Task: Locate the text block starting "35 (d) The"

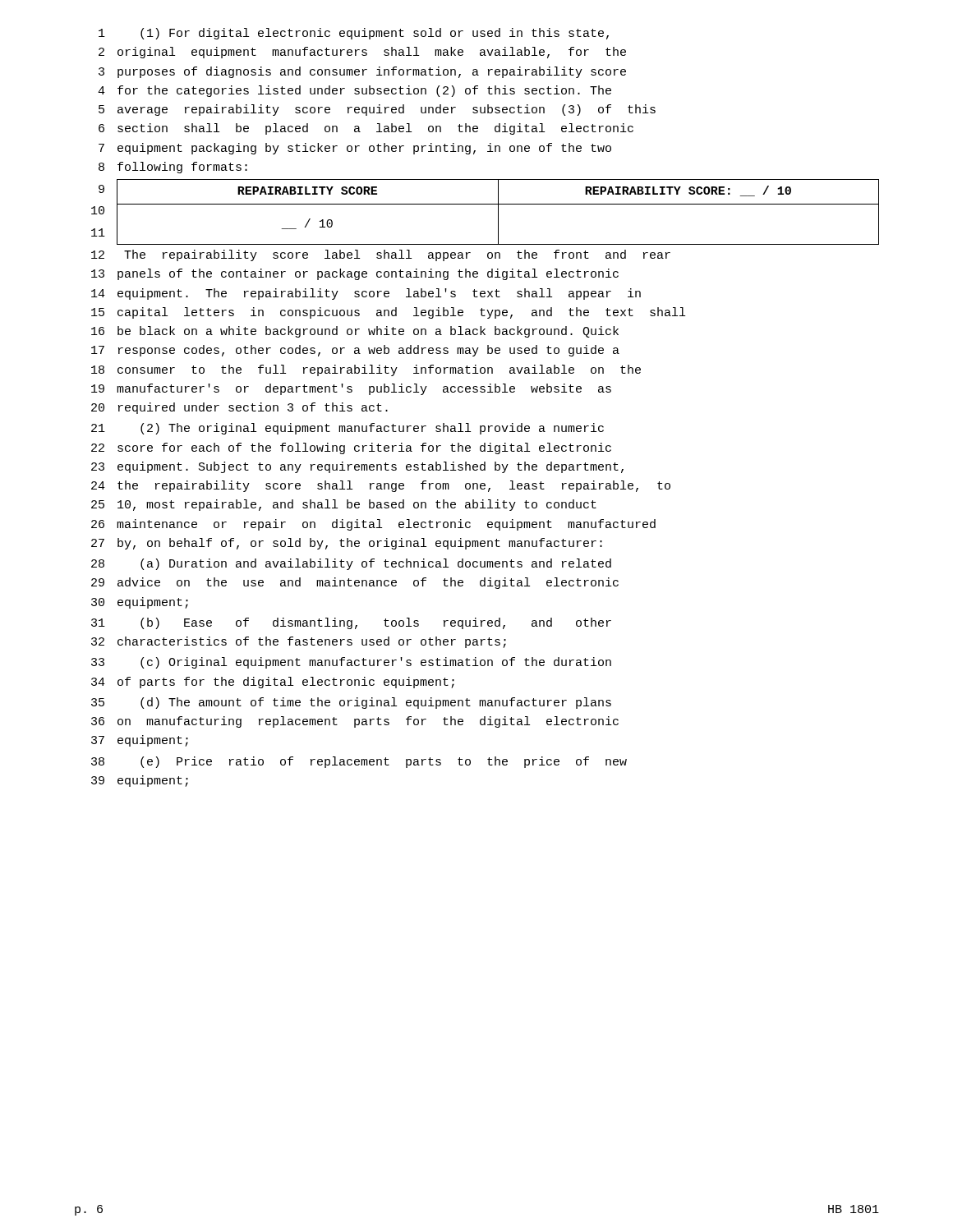Action: pos(476,723)
